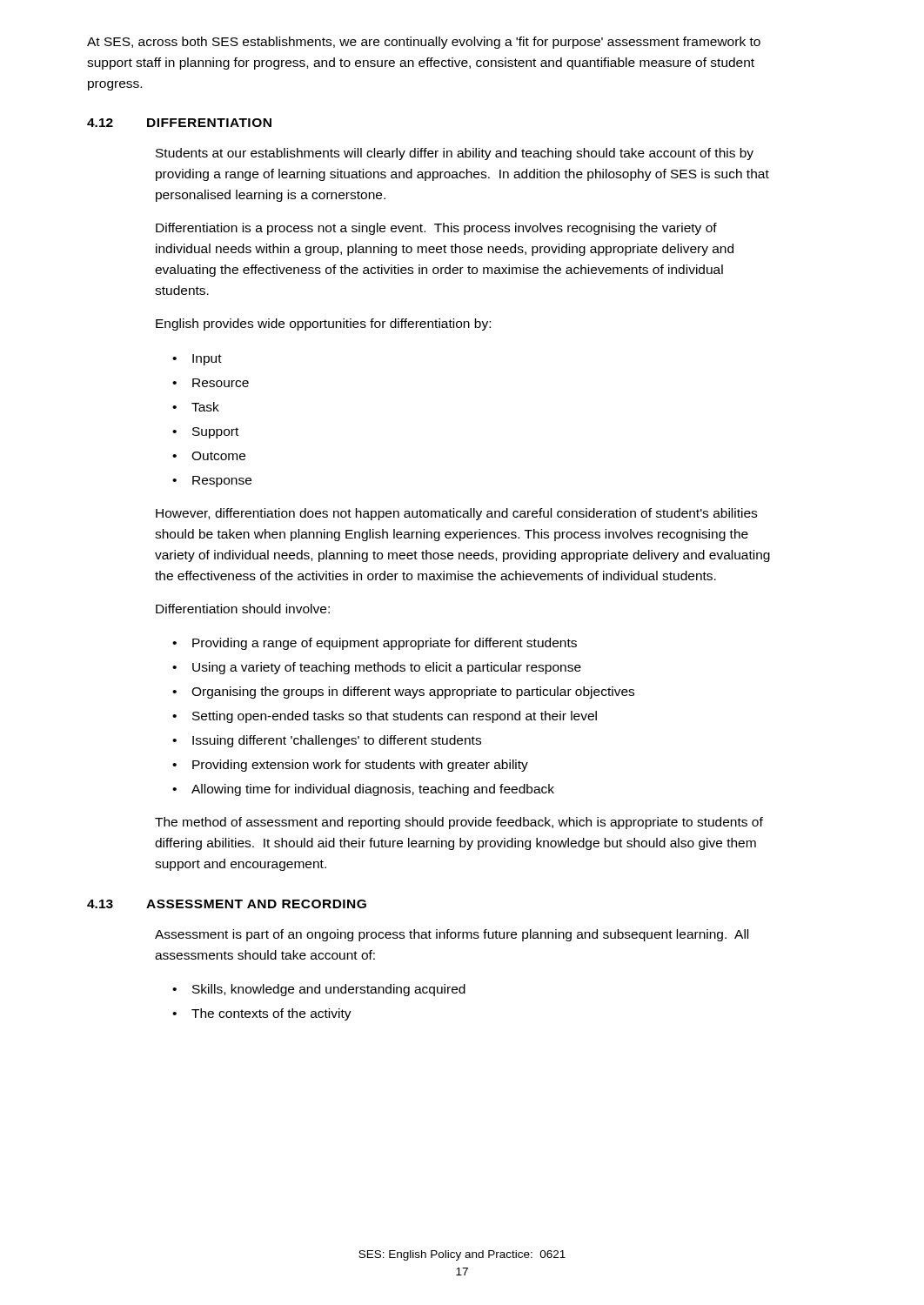Point to the block beginning "Providing extension work"
Screen dimensions: 1305x924
(x=360, y=765)
